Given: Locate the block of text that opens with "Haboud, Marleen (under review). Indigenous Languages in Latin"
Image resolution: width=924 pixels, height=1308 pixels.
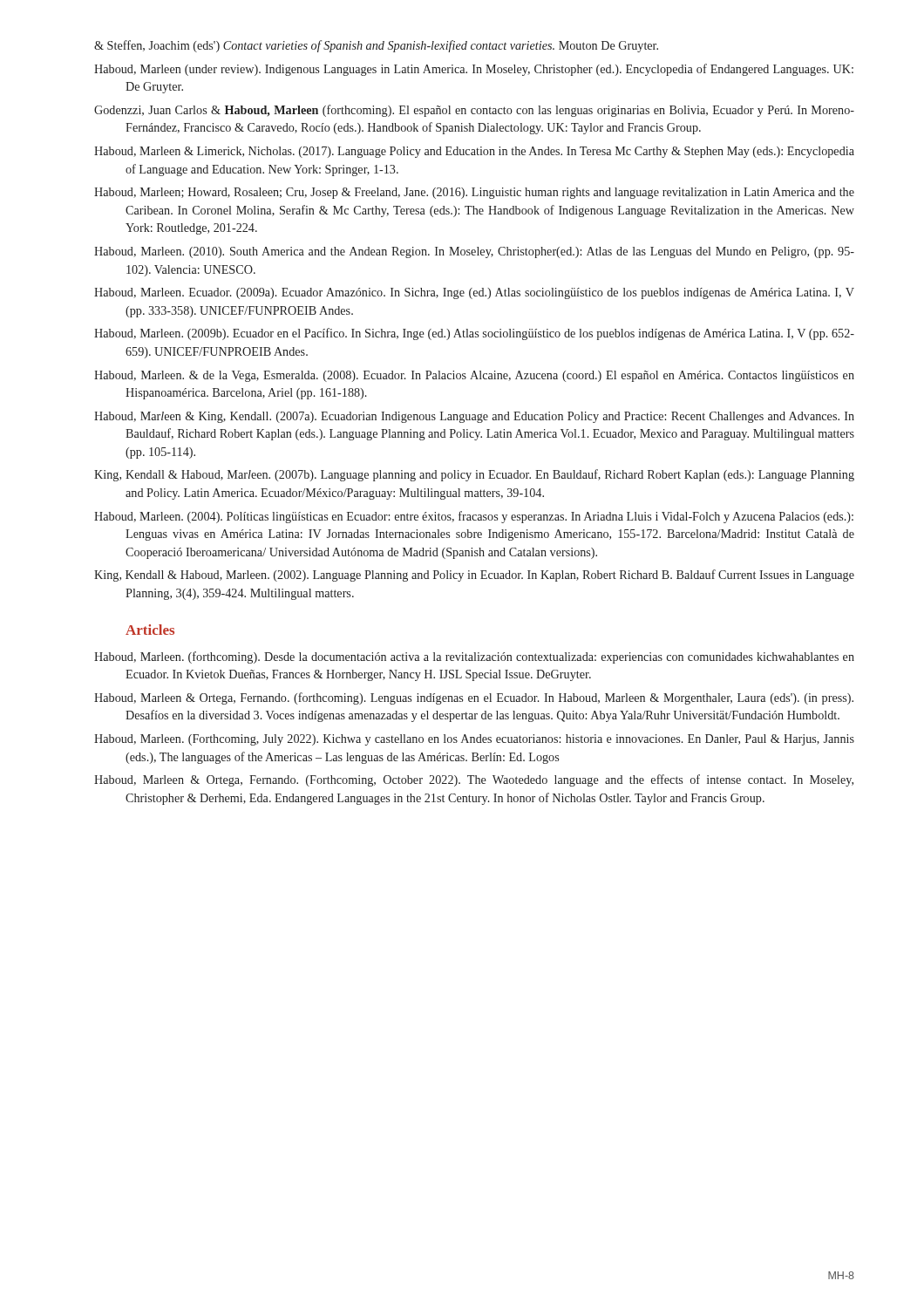Looking at the screenshot, I should coord(474,78).
